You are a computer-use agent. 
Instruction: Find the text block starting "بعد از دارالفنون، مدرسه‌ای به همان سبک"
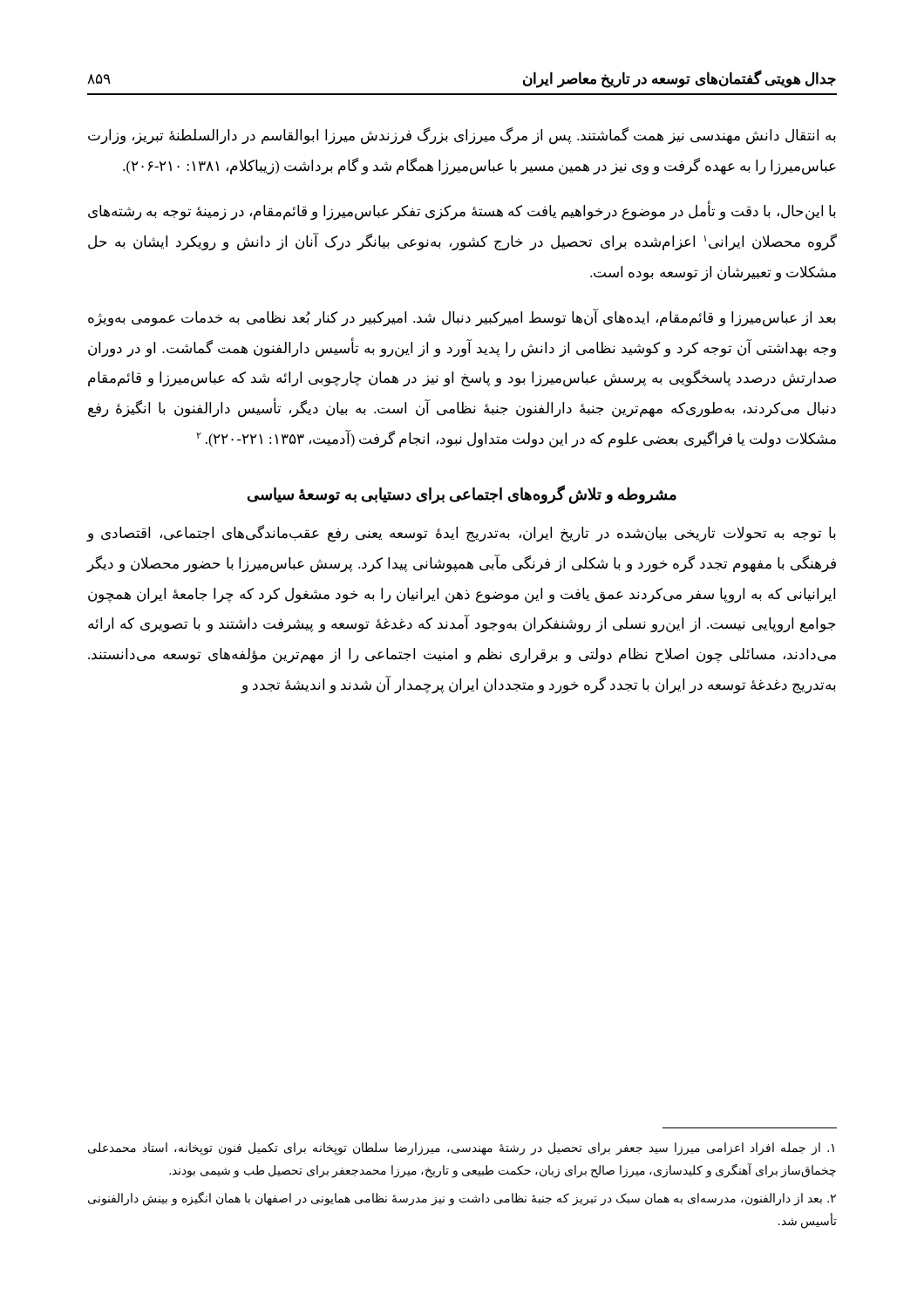462,1210
